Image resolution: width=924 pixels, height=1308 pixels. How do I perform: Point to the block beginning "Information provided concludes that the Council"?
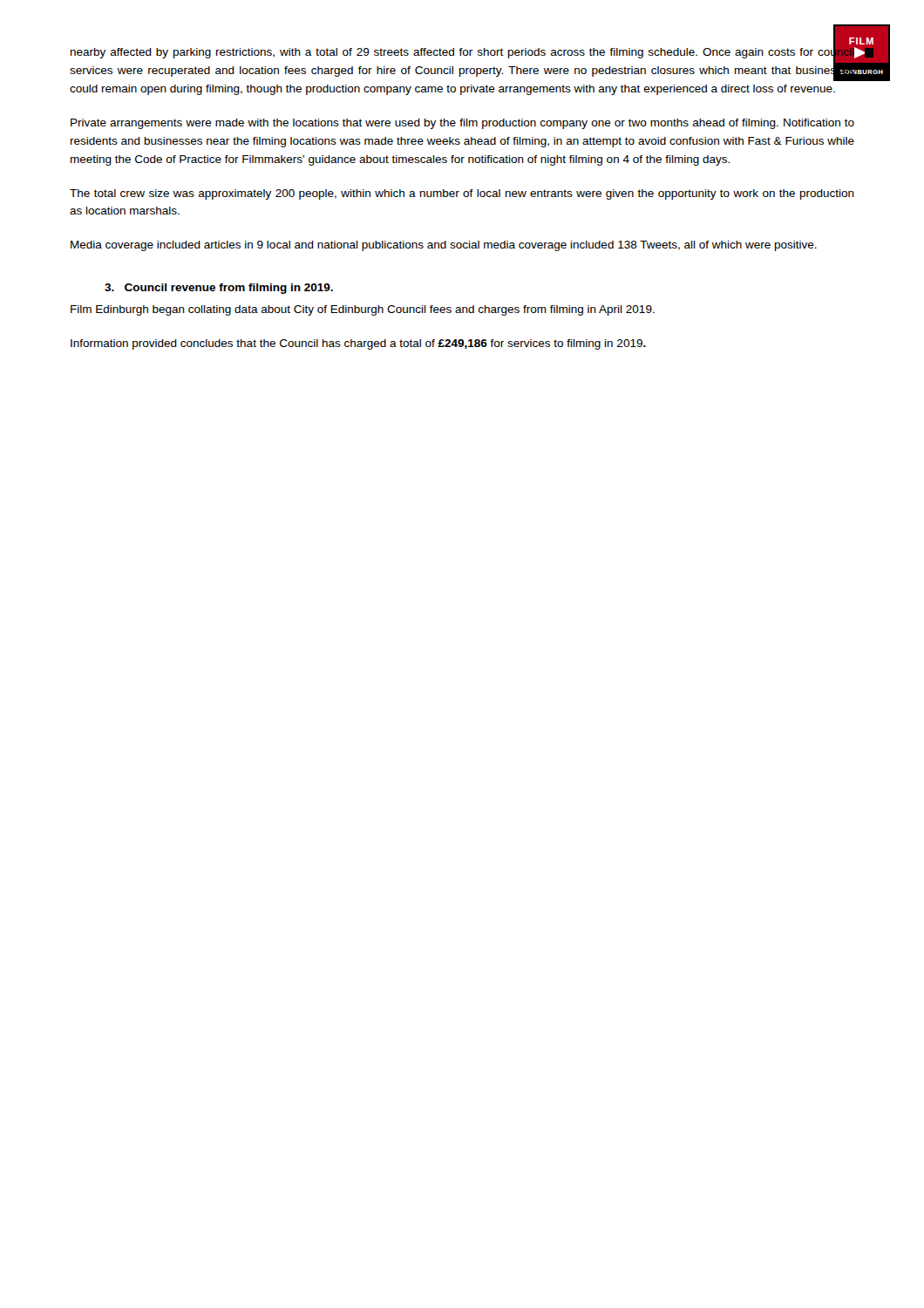click(x=358, y=343)
